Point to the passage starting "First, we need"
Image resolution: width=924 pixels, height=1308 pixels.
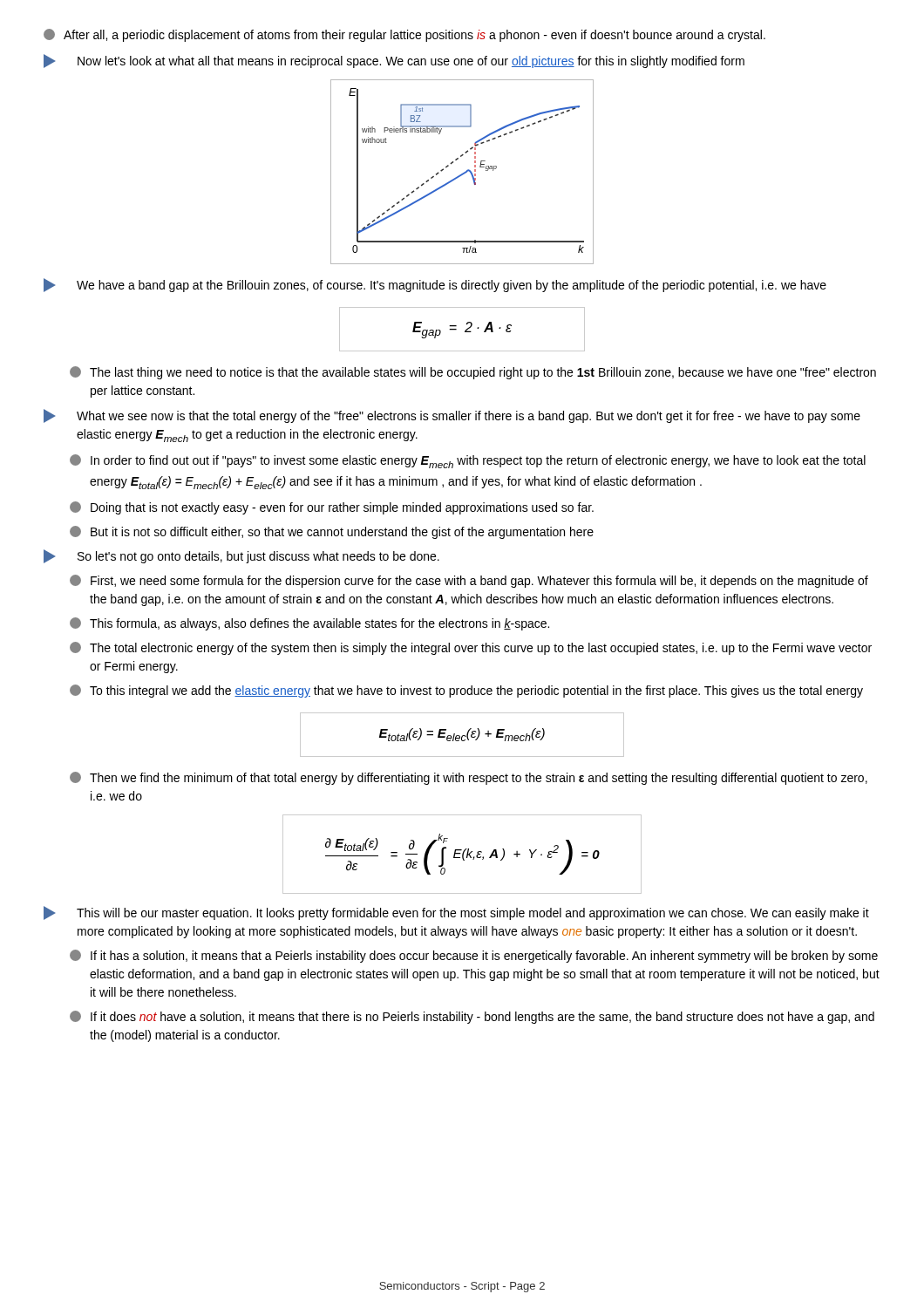coord(475,590)
